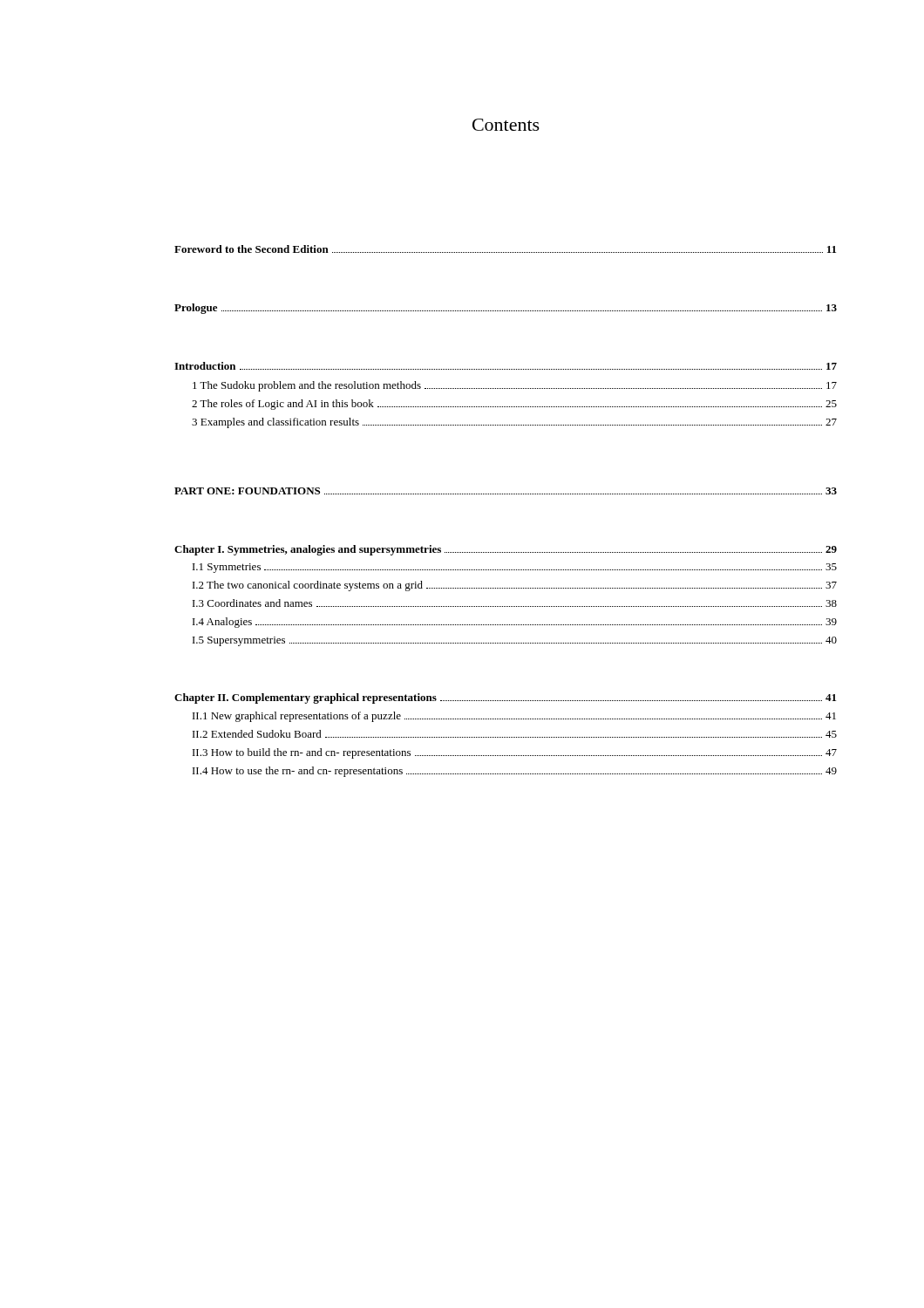This screenshot has height=1308, width=924.
Task: Point to the text block starting "I.4 Analogies 39"
Action: pyautogui.click(x=514, y=622)
